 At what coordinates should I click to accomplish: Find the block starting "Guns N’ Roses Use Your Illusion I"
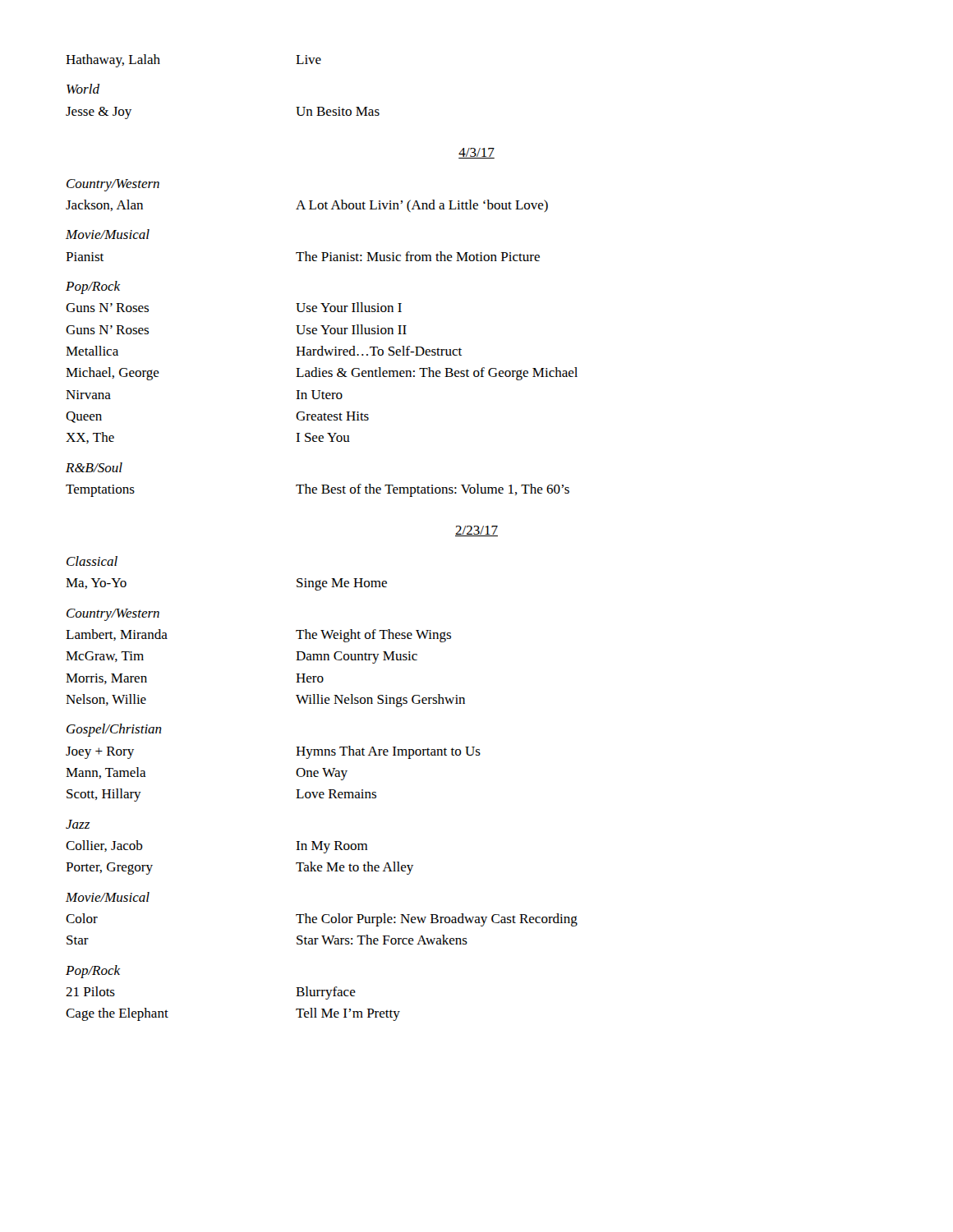104,307
